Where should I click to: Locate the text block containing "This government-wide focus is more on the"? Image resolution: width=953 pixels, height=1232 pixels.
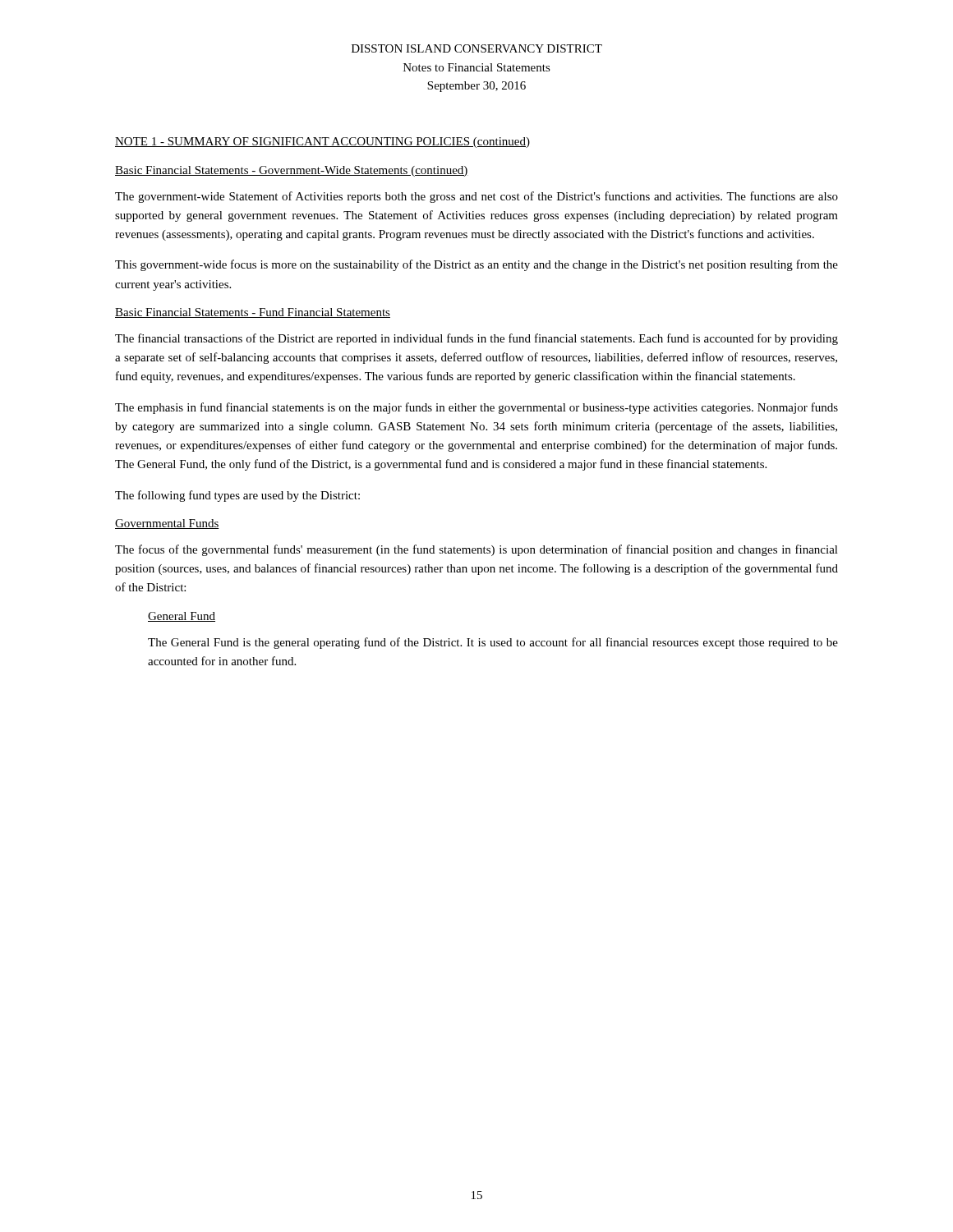(x=476, y=275)
